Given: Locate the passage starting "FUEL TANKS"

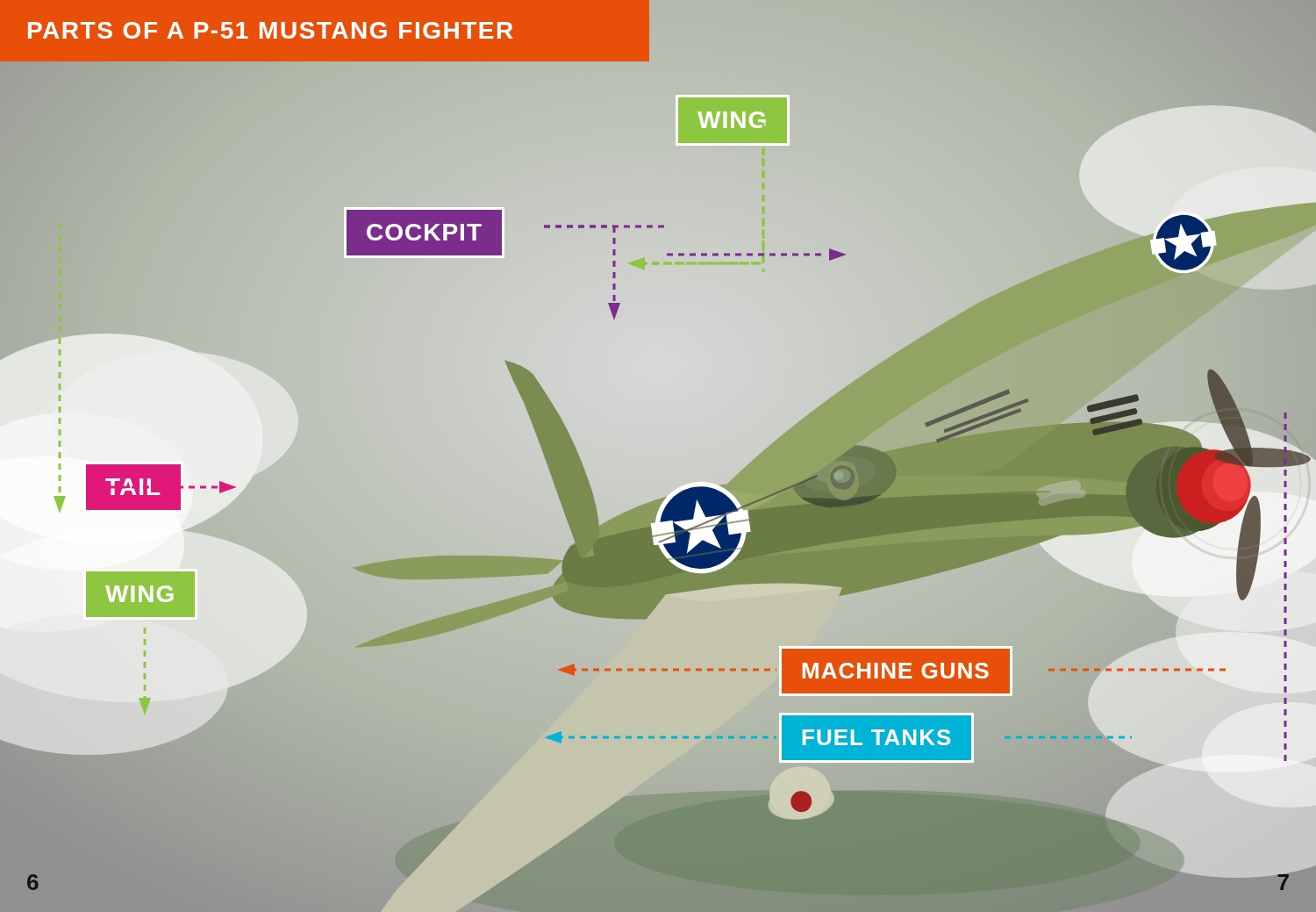Looking at the screenshot, I should (877, 737).
